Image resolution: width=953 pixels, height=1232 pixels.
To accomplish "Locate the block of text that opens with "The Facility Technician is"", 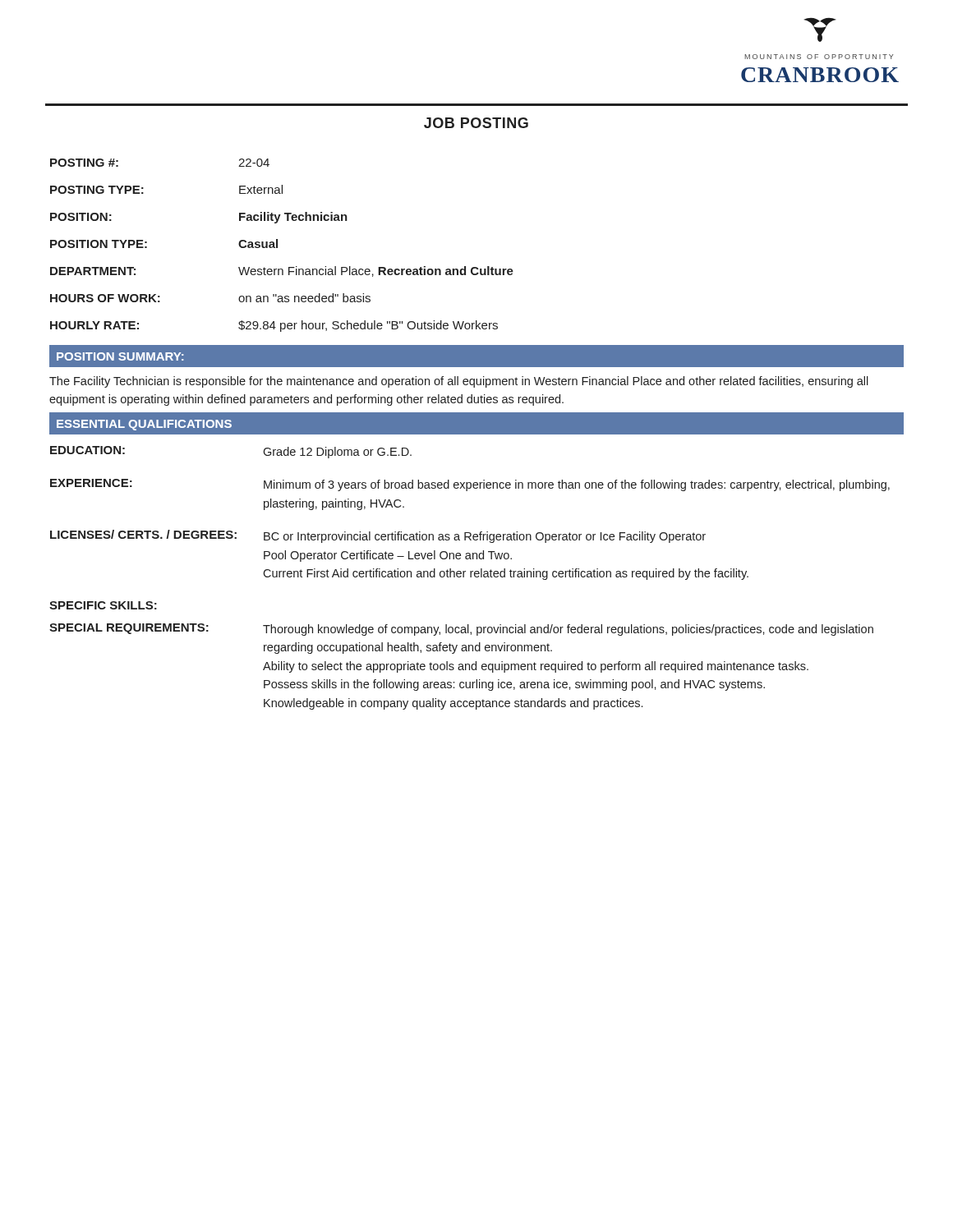I will [459, 390].
